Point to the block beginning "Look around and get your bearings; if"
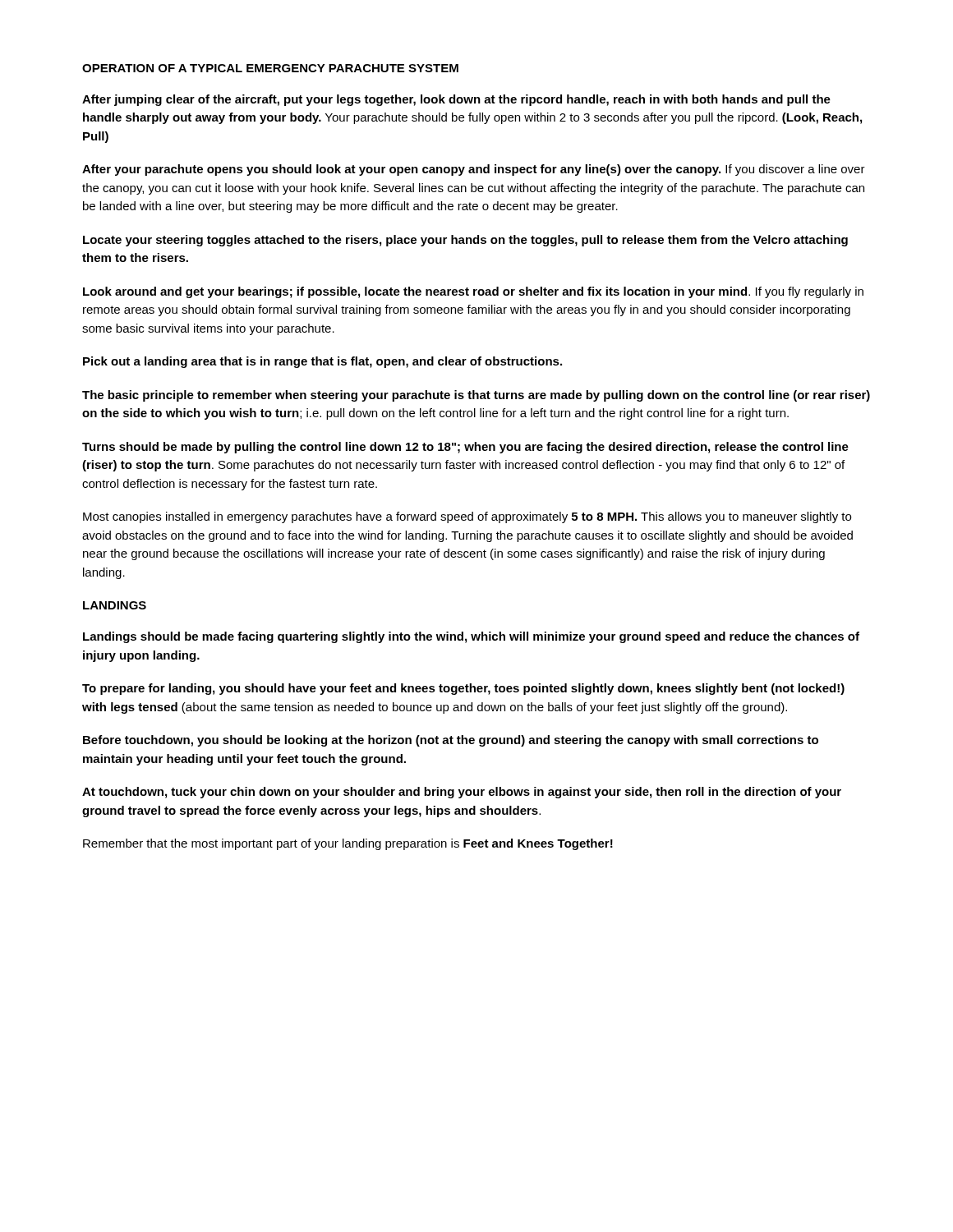Image resolution: width=953 pixels, height=1232 pixels. [473, 309]
